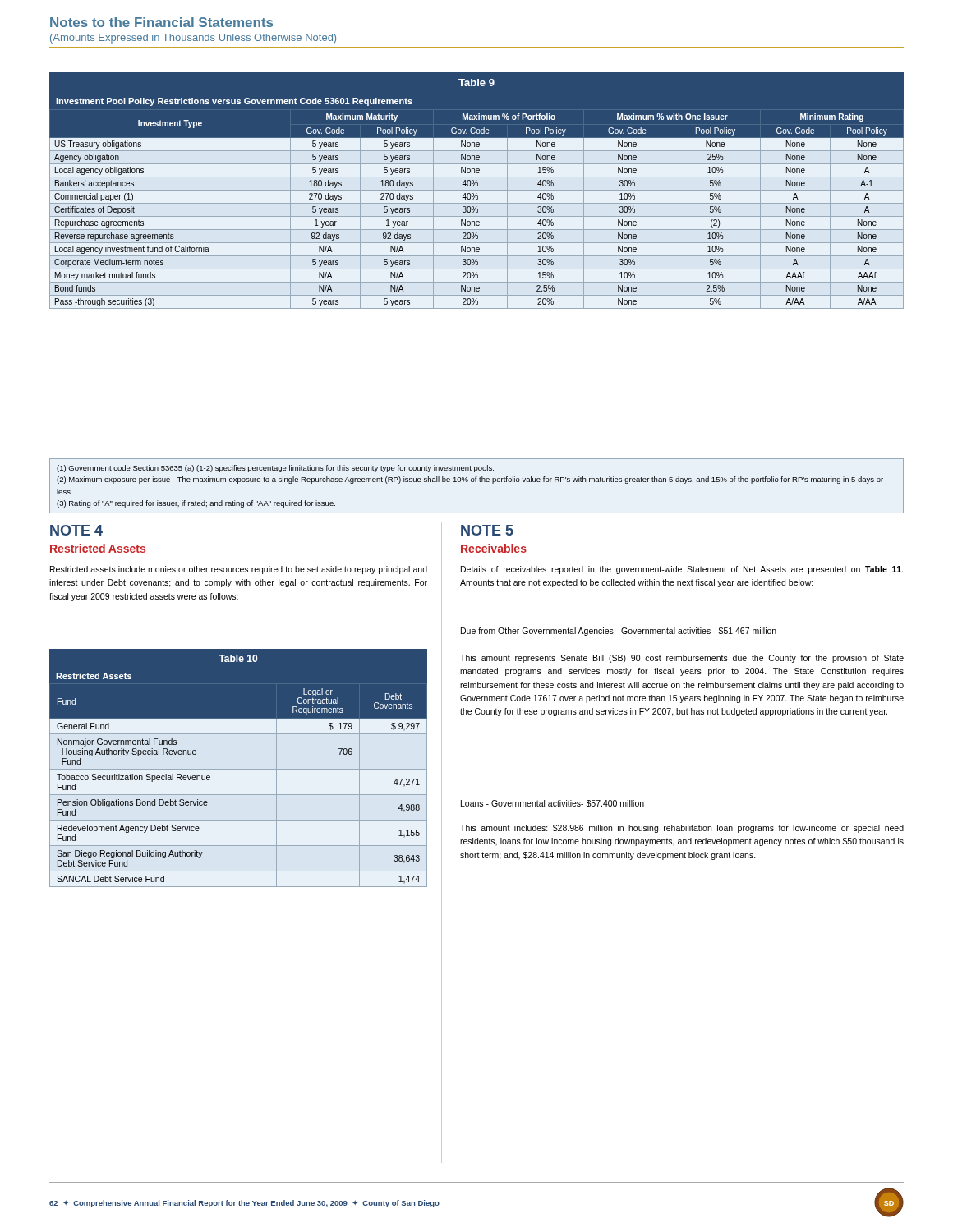Locate the table with the text "5 years"
The width and height of the screenshot is (953, 1232).
[476, 191]
